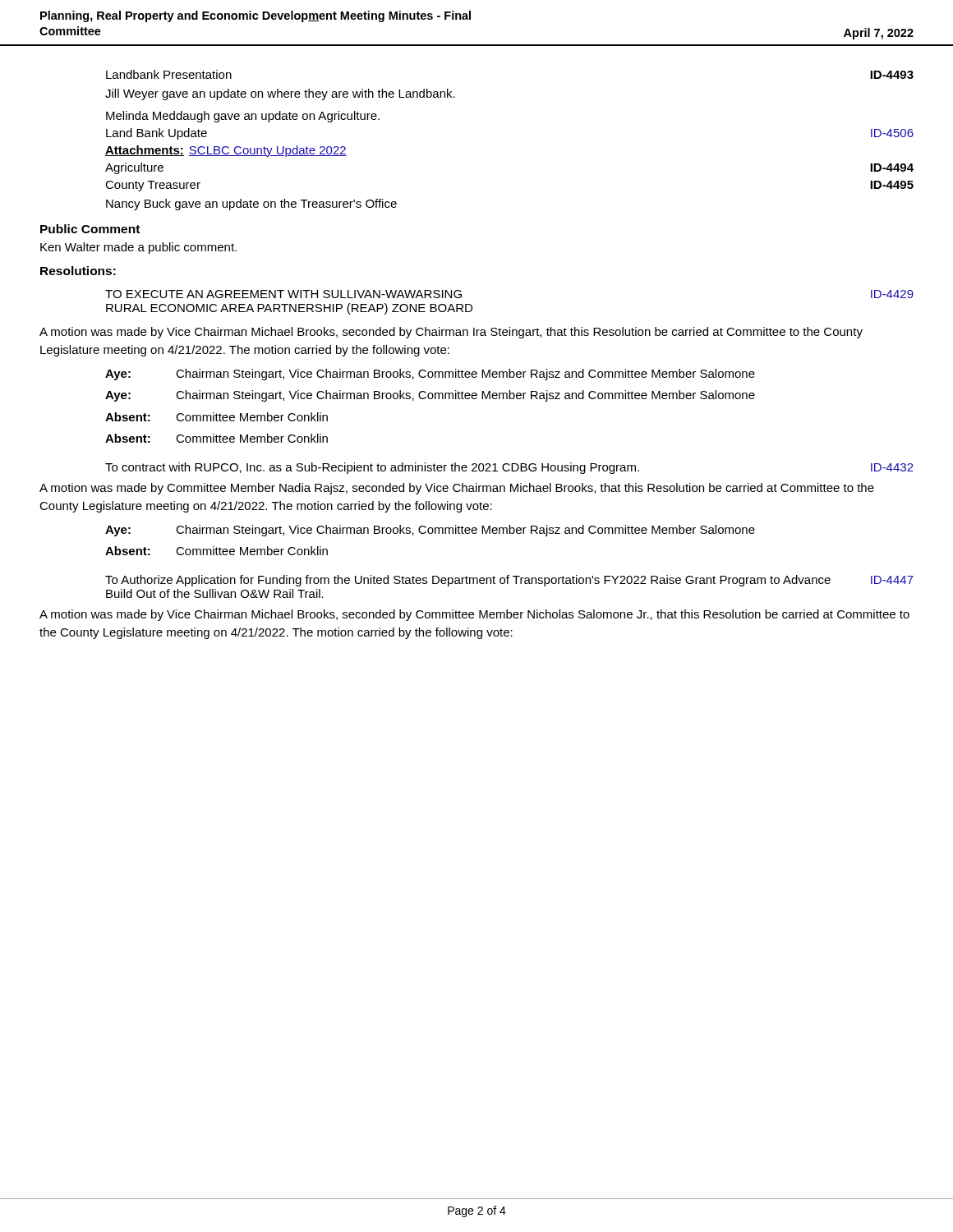This screenshot has height=1232, width=953.
Task: Select the text containing "County Treasurer ID-4495"
Action: pos(157,186)
